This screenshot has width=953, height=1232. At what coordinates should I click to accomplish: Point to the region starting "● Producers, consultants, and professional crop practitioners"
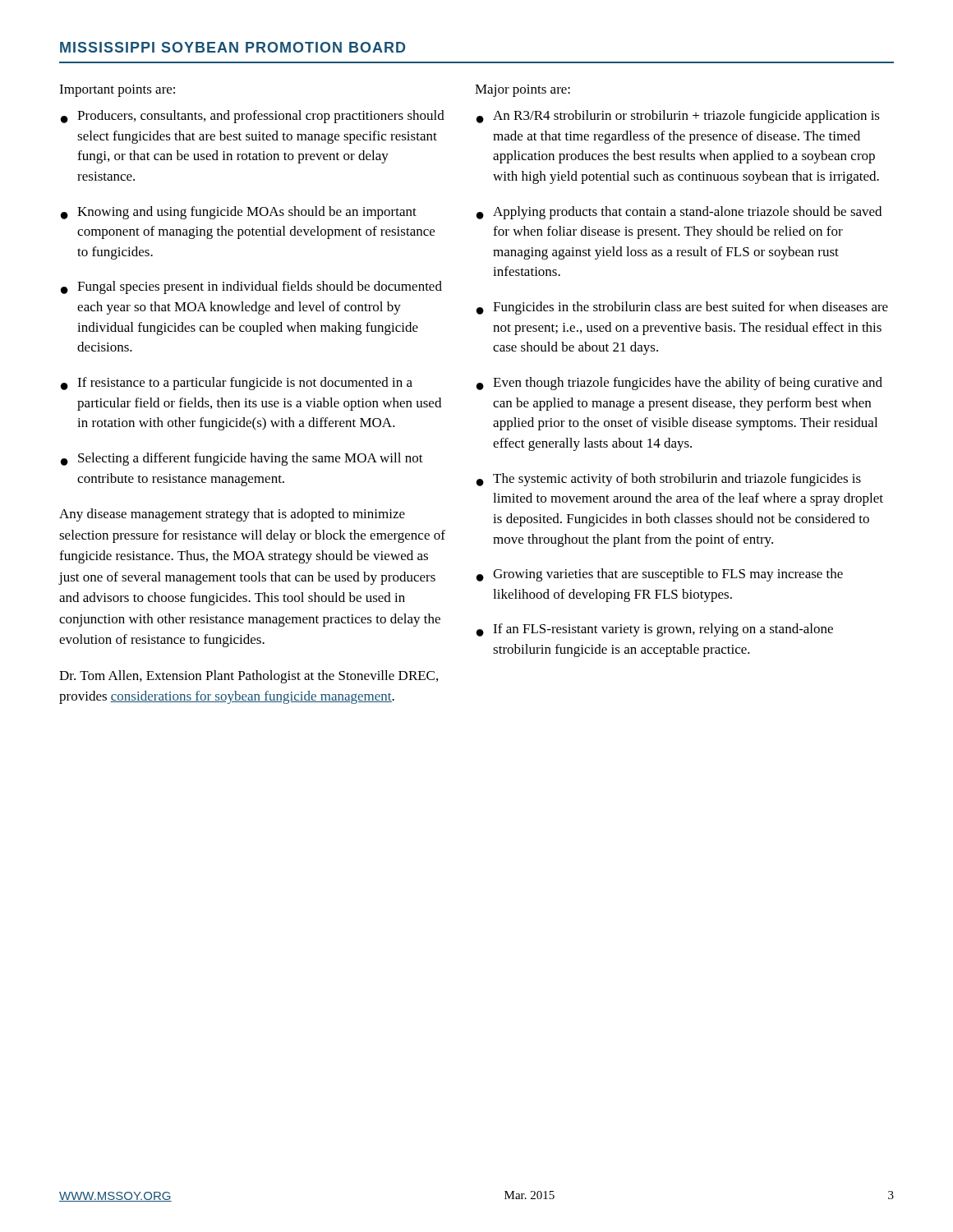pyautogui.click(x=252, y=146)
